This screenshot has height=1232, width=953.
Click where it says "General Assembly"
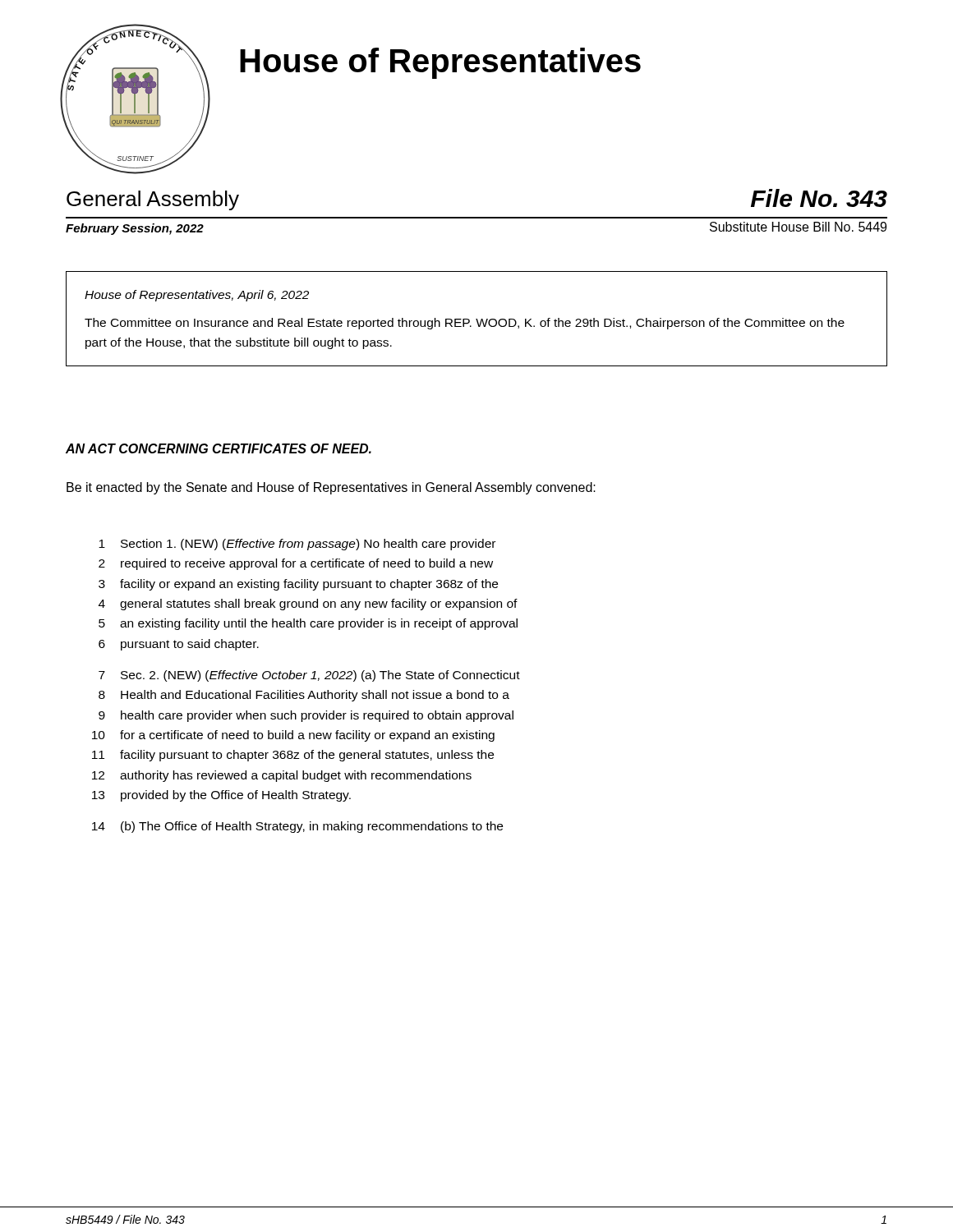152,198
